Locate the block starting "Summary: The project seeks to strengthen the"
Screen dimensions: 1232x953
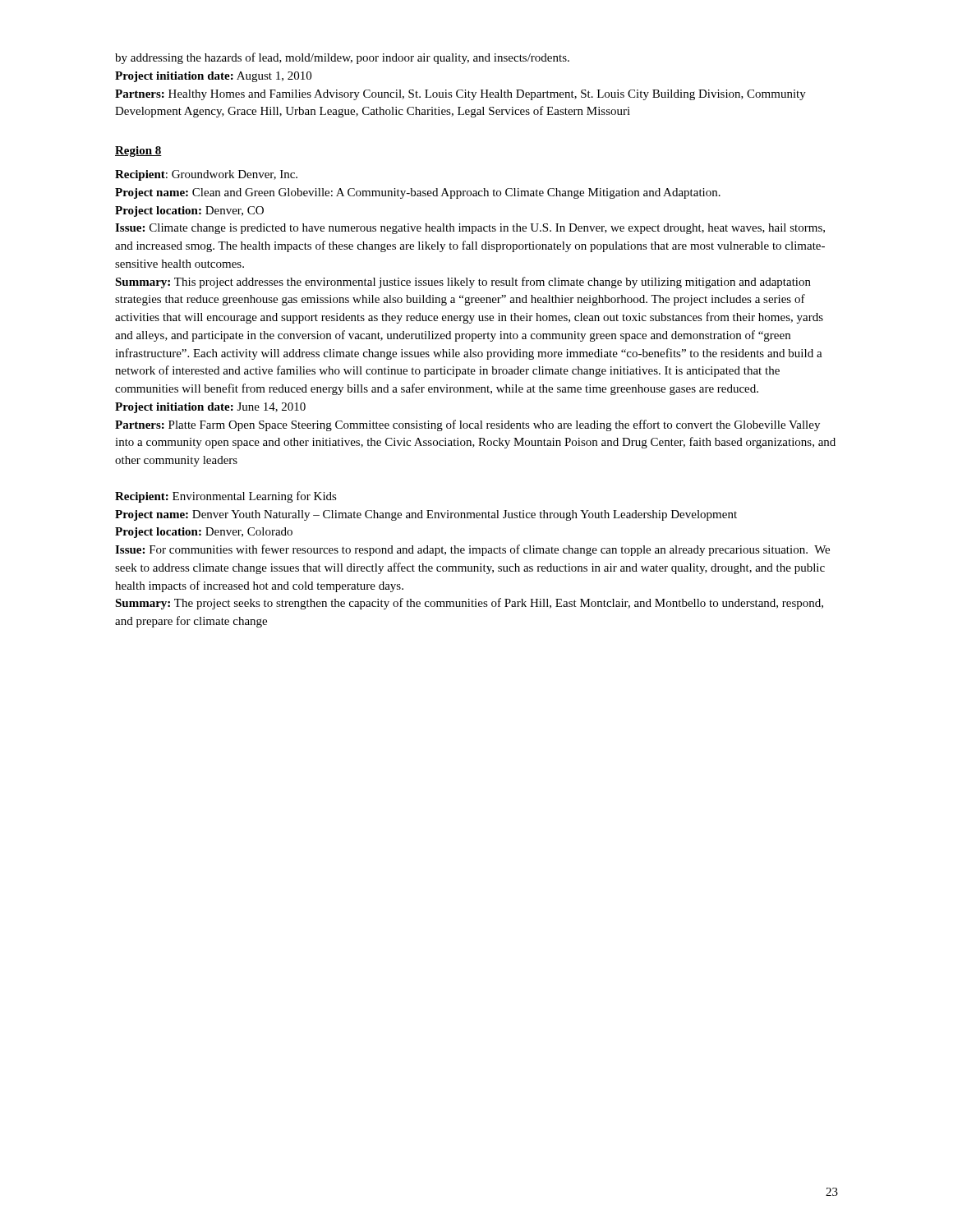[x=470, y=612]
